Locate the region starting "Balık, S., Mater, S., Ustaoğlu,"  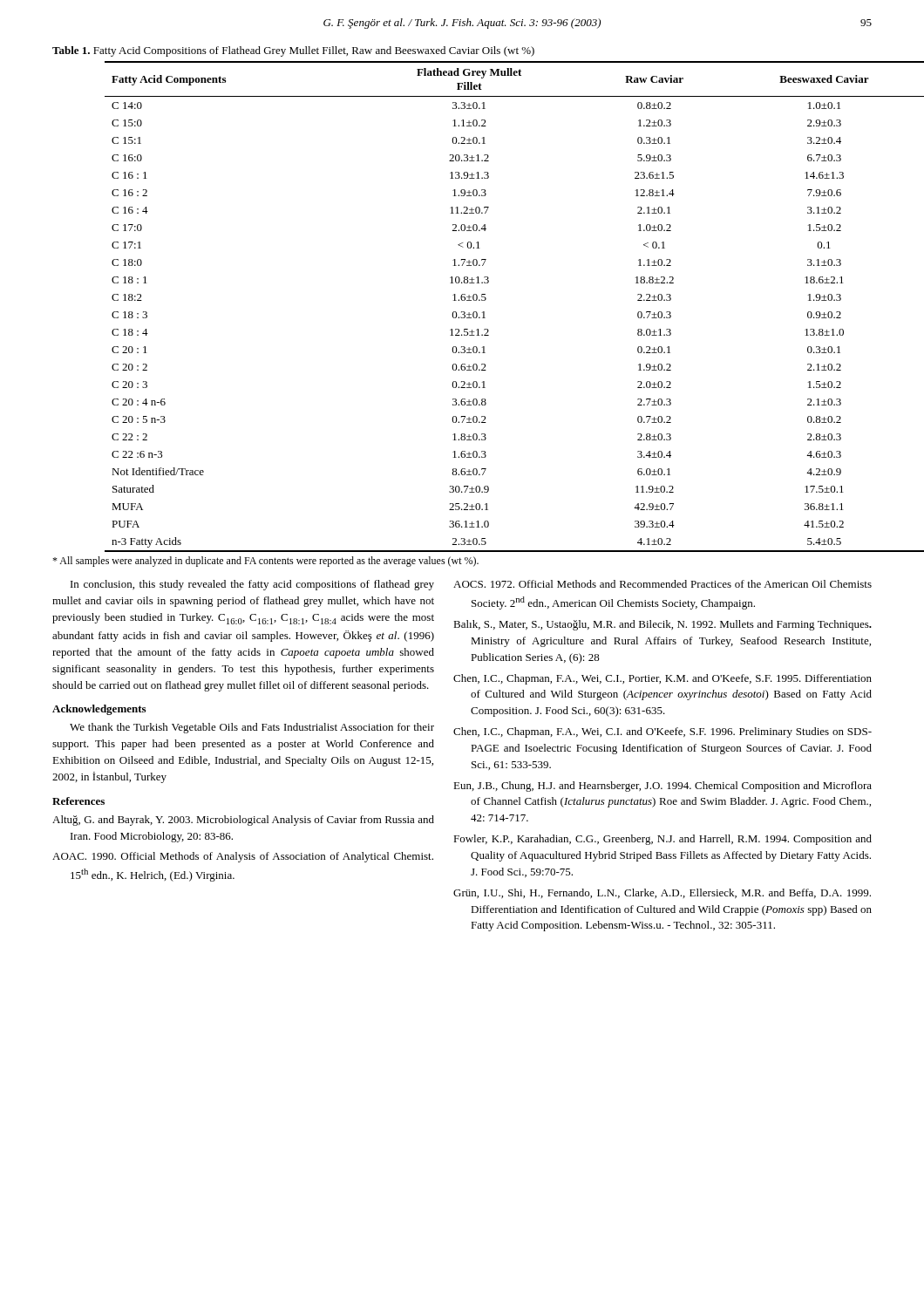663,640
